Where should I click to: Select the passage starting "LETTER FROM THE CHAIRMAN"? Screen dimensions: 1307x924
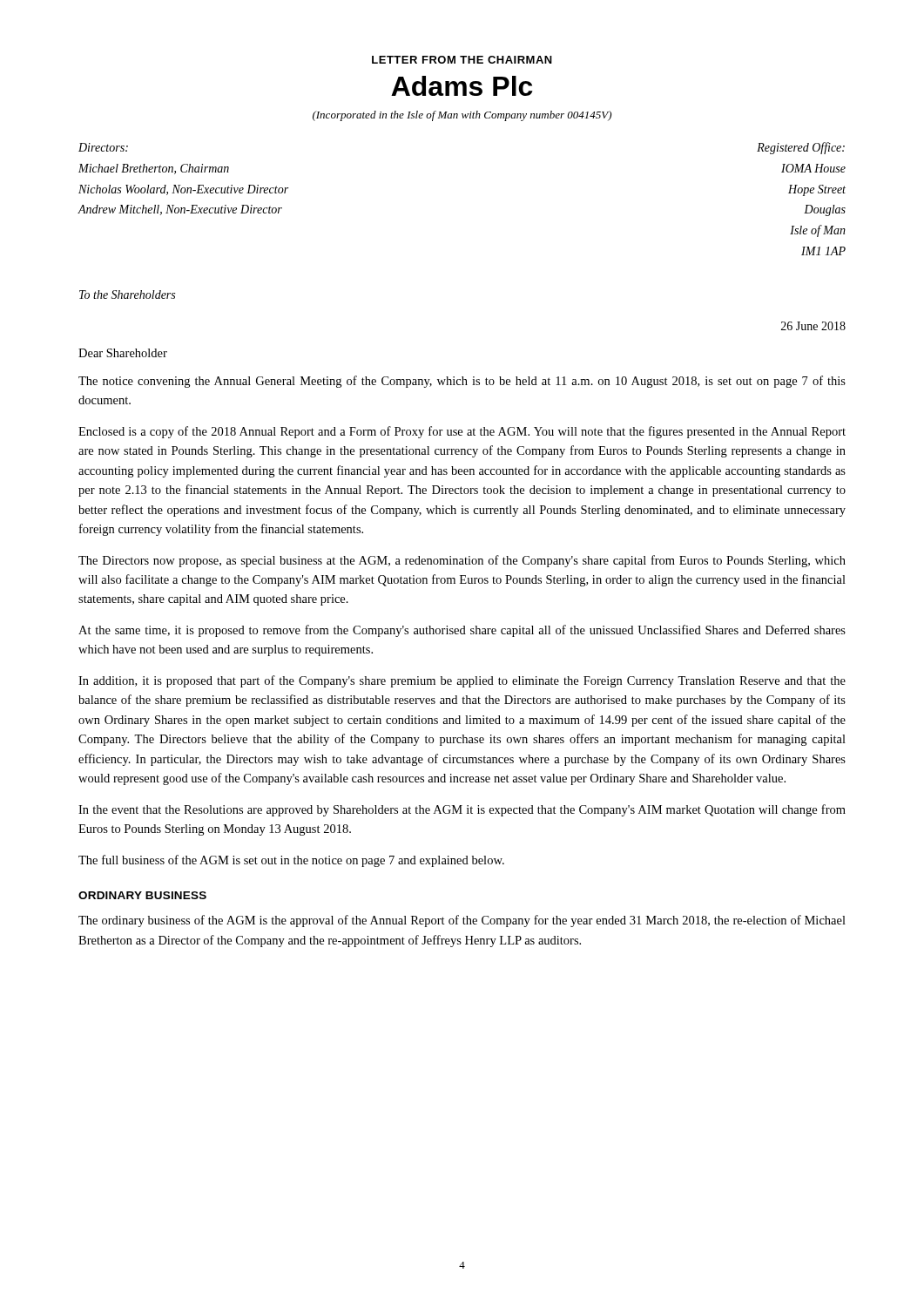462,60
